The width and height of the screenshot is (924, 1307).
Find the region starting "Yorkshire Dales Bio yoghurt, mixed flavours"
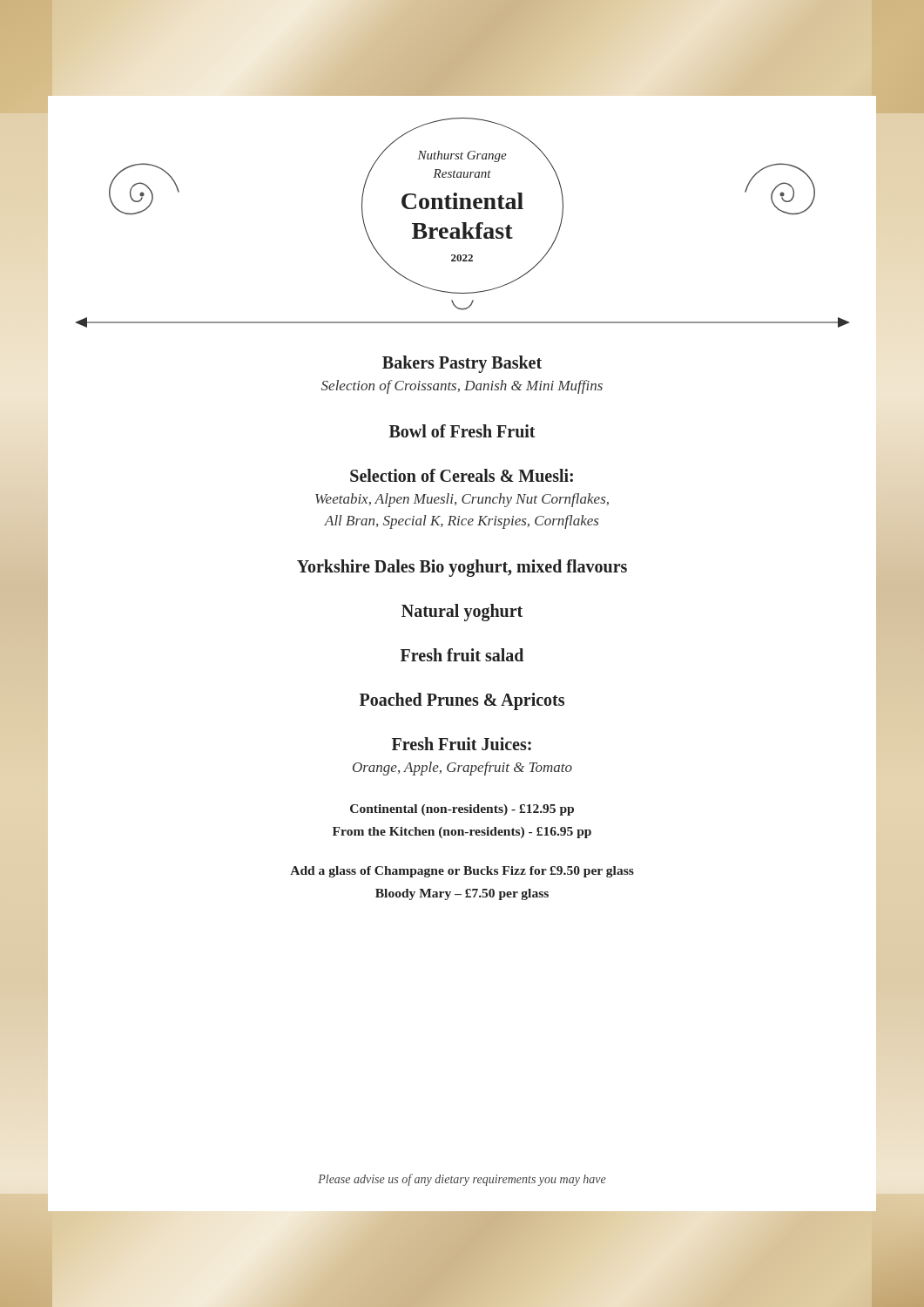462,566
